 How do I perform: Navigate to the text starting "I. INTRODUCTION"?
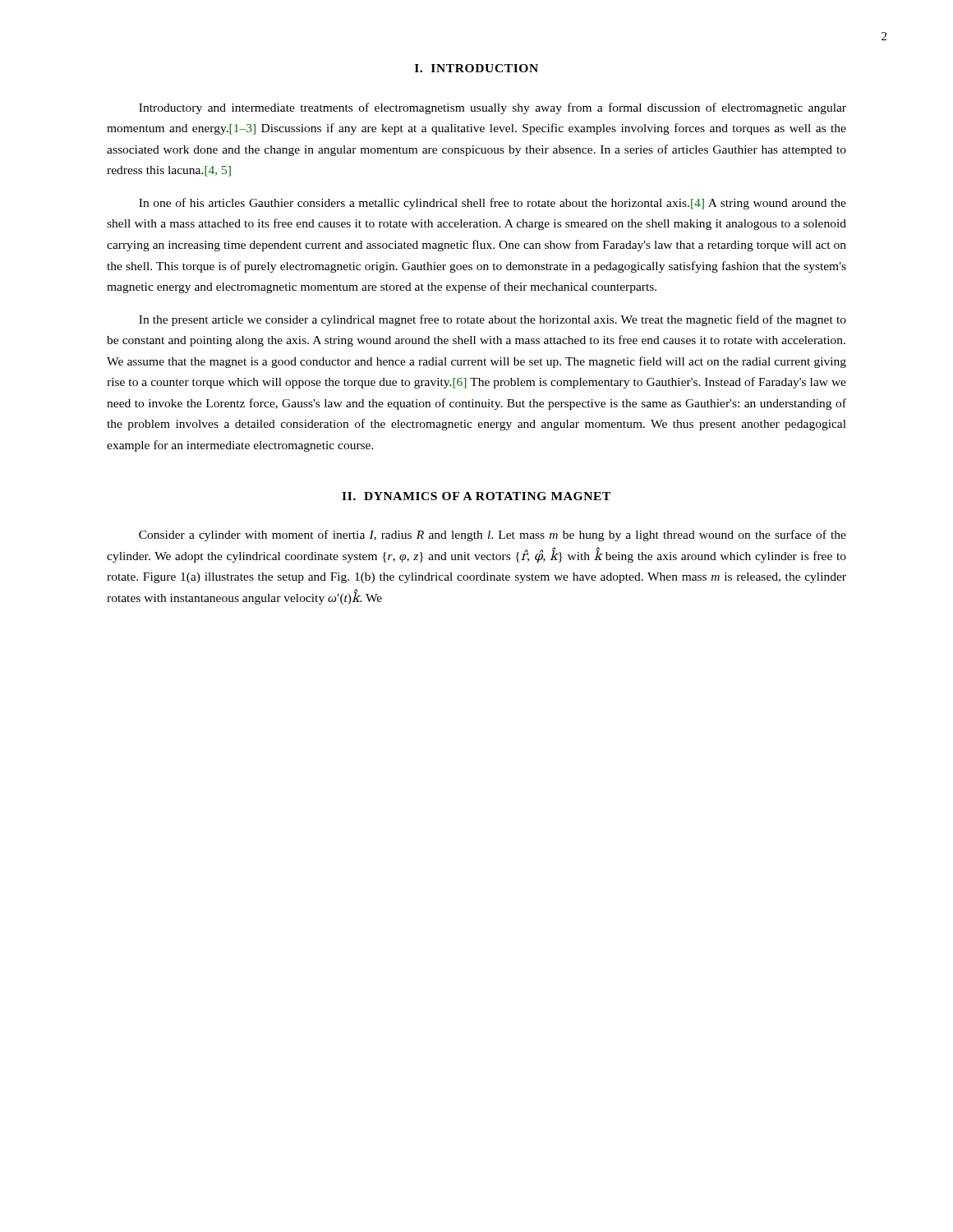(x=476, y=68)
